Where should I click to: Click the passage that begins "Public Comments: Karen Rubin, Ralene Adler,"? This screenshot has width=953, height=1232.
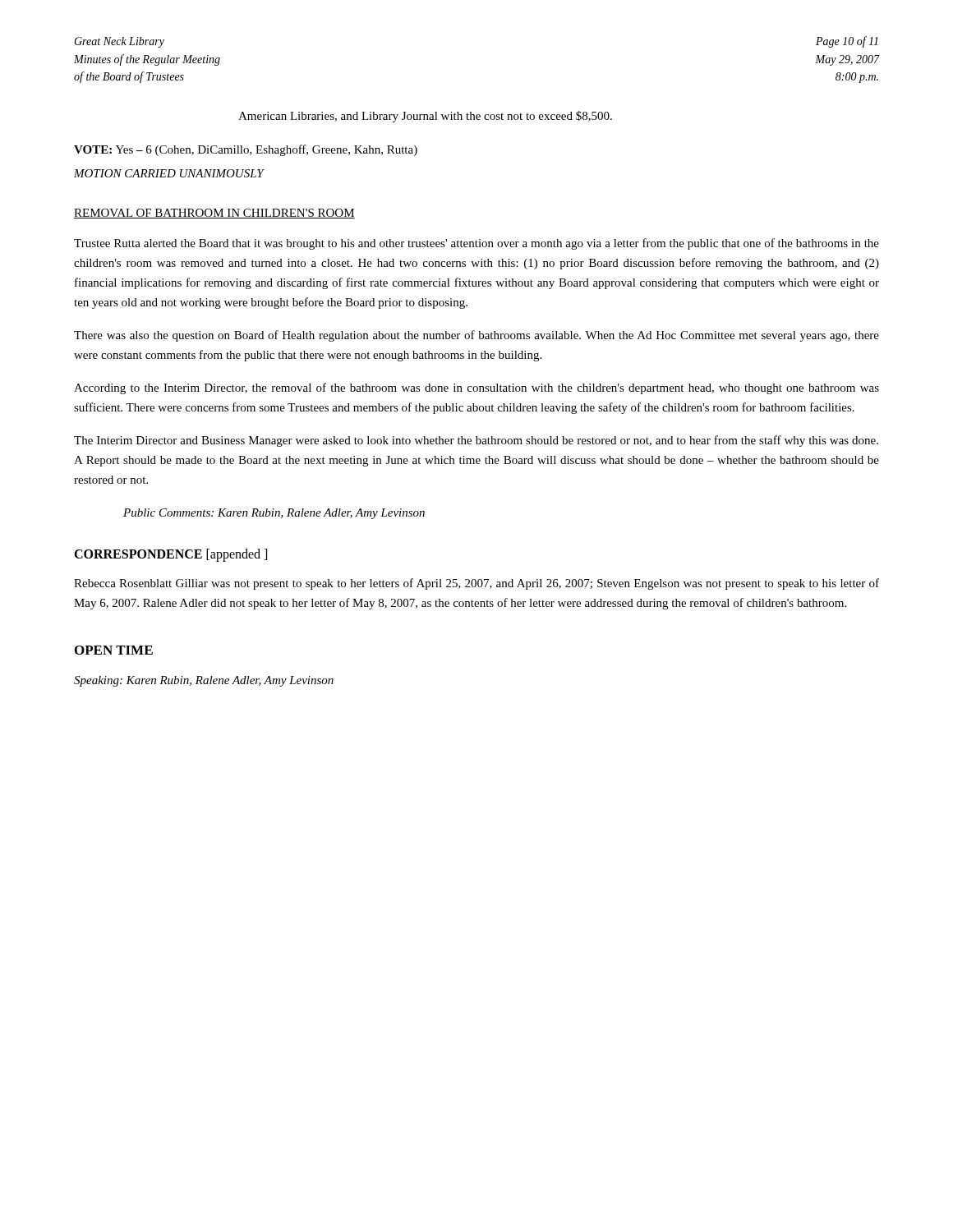click(274, 512)
